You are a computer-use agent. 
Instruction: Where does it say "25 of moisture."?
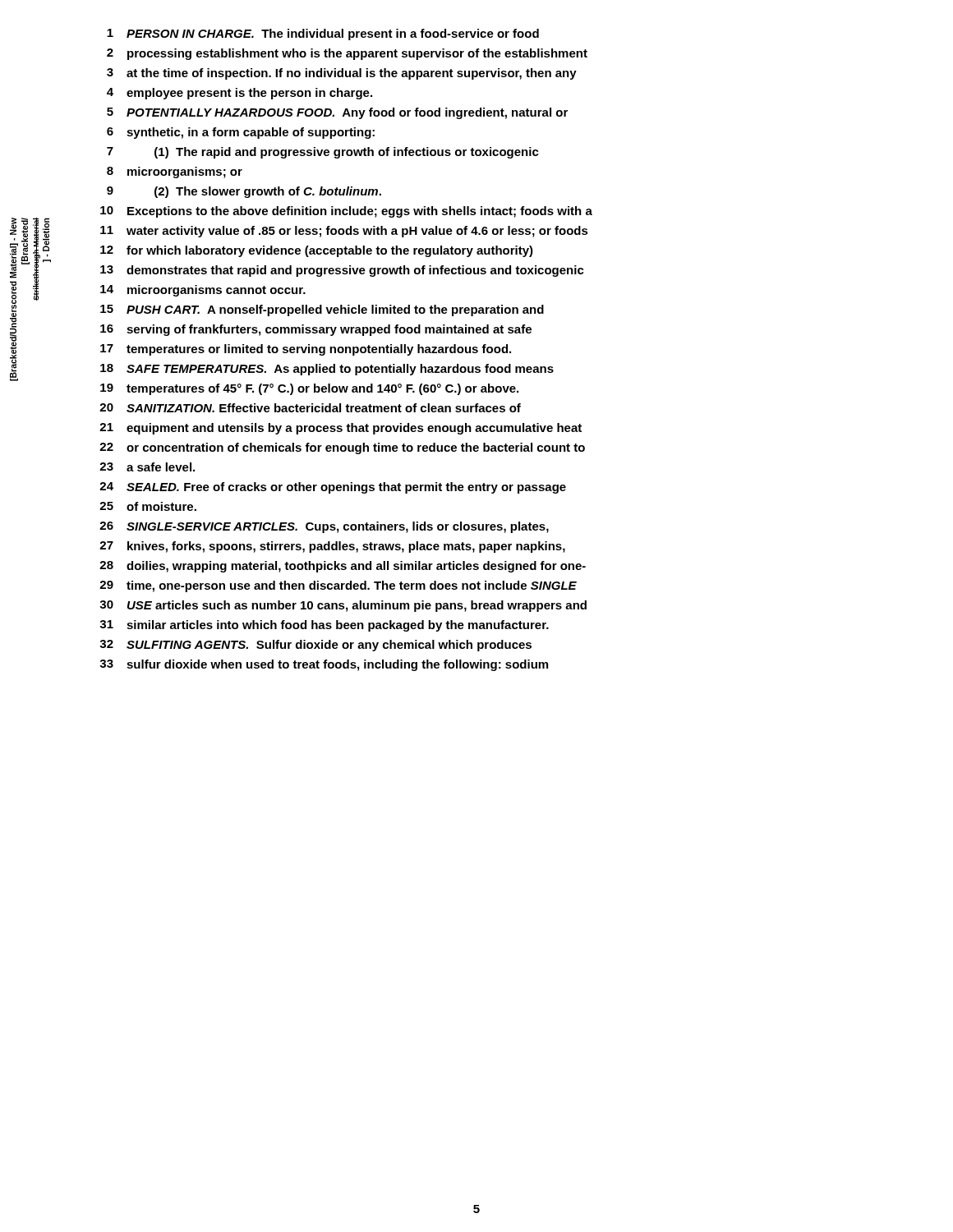[148, 506]
